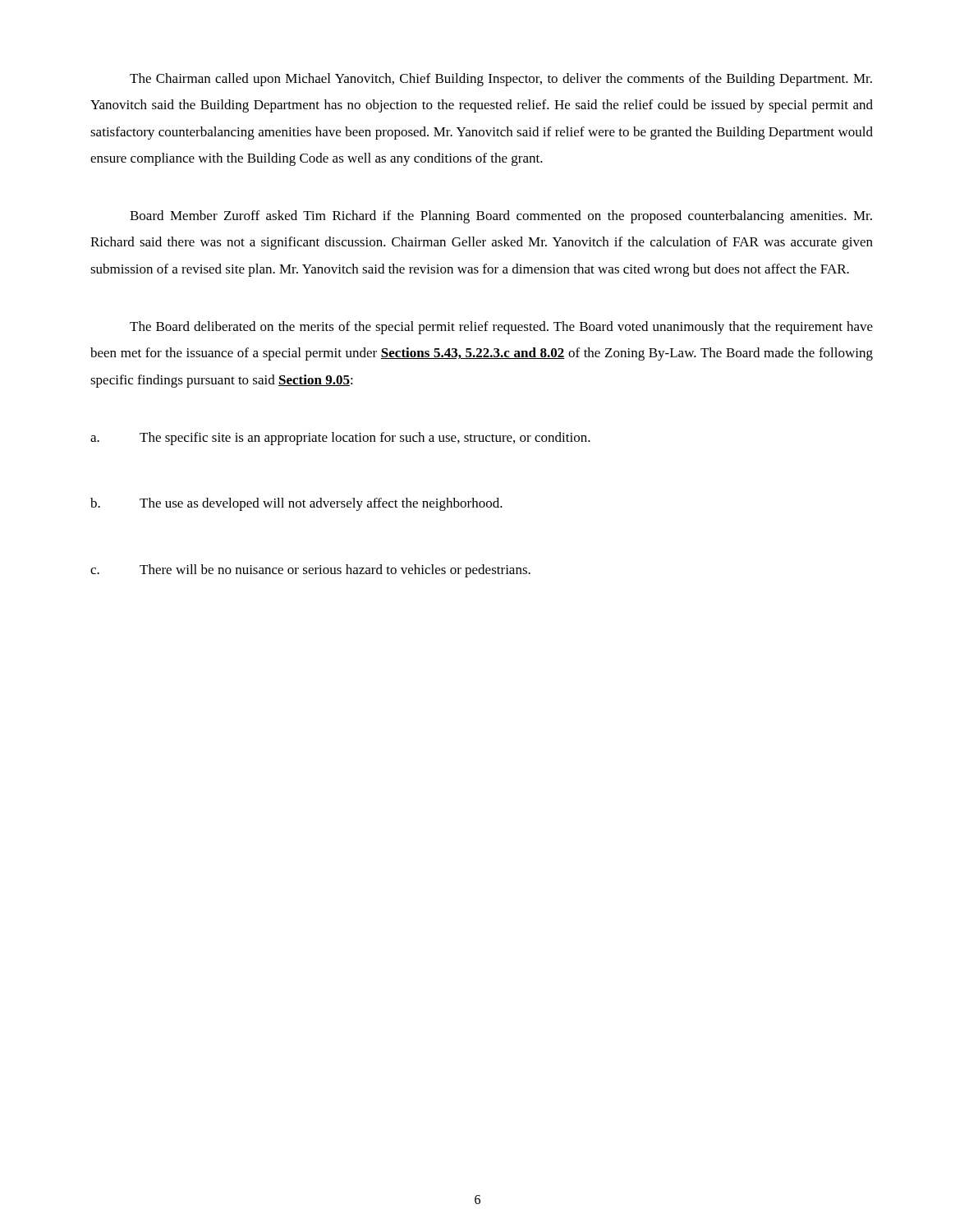Find the list item containing "b. The use as developed will not"
The width and height of the screenshot is (955, 1232).
coord(482,504)
